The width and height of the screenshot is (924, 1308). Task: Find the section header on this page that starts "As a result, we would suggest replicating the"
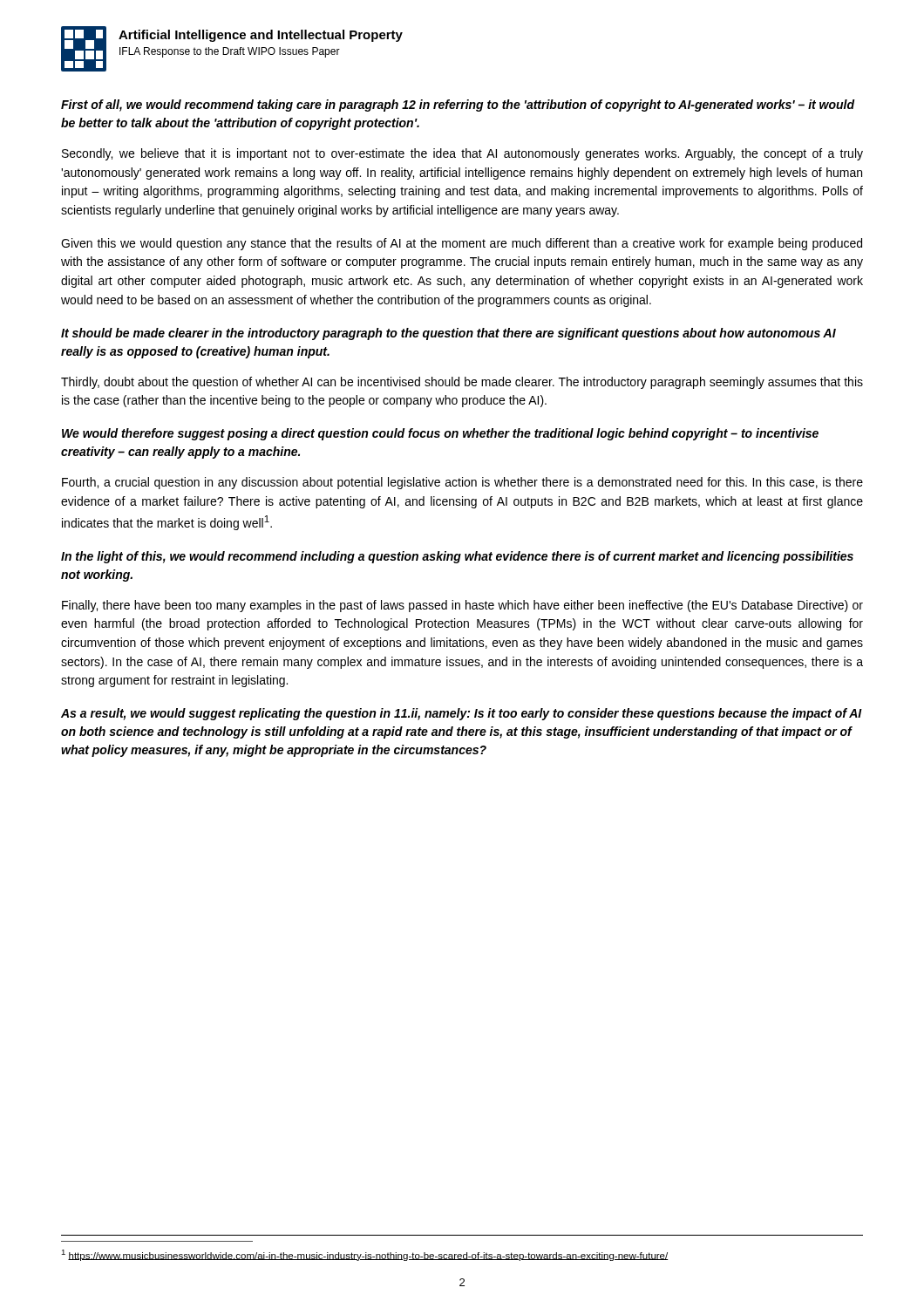click(x=461, y=732)
